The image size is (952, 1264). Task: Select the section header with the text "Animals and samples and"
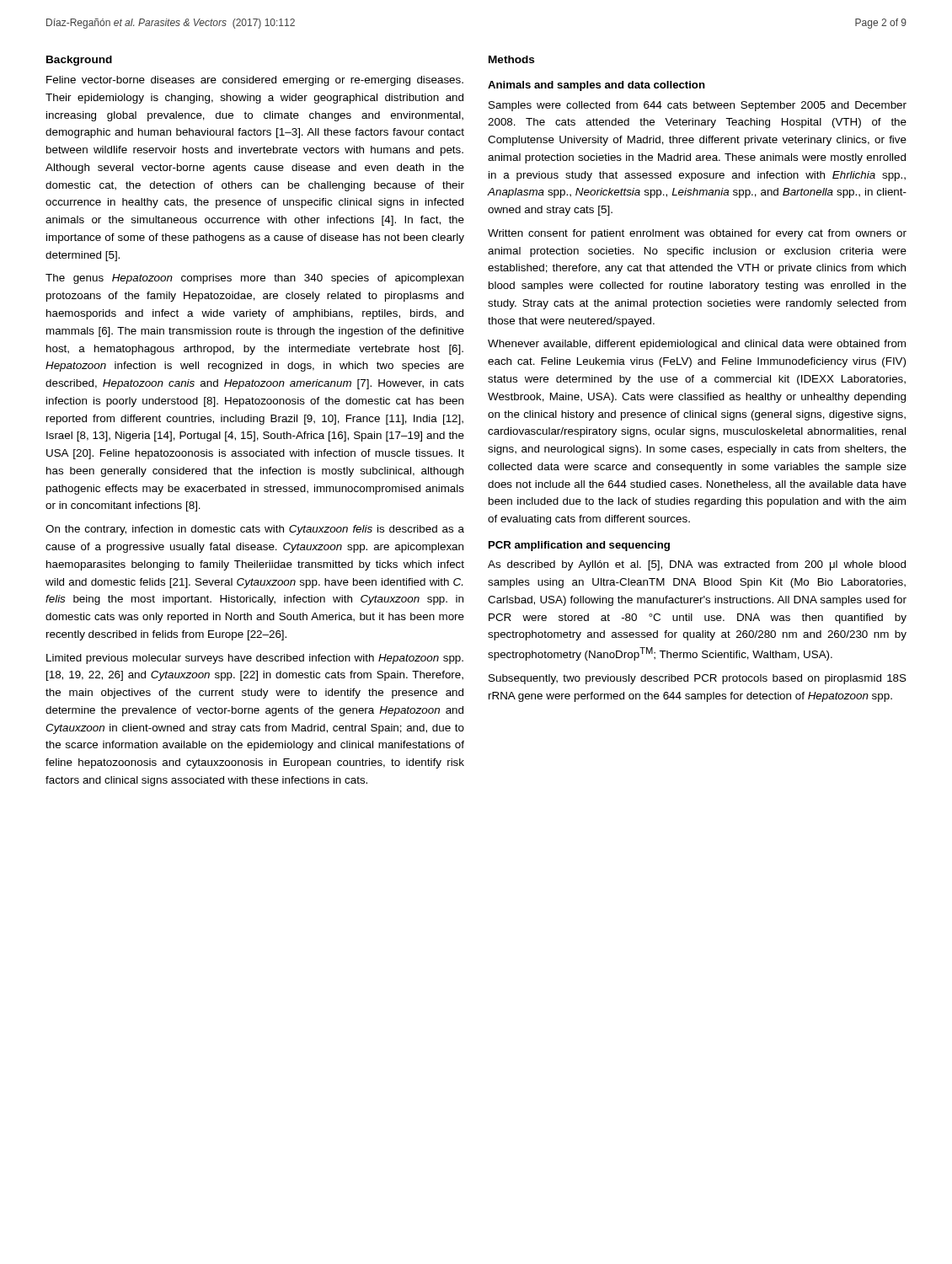[596, 85]
